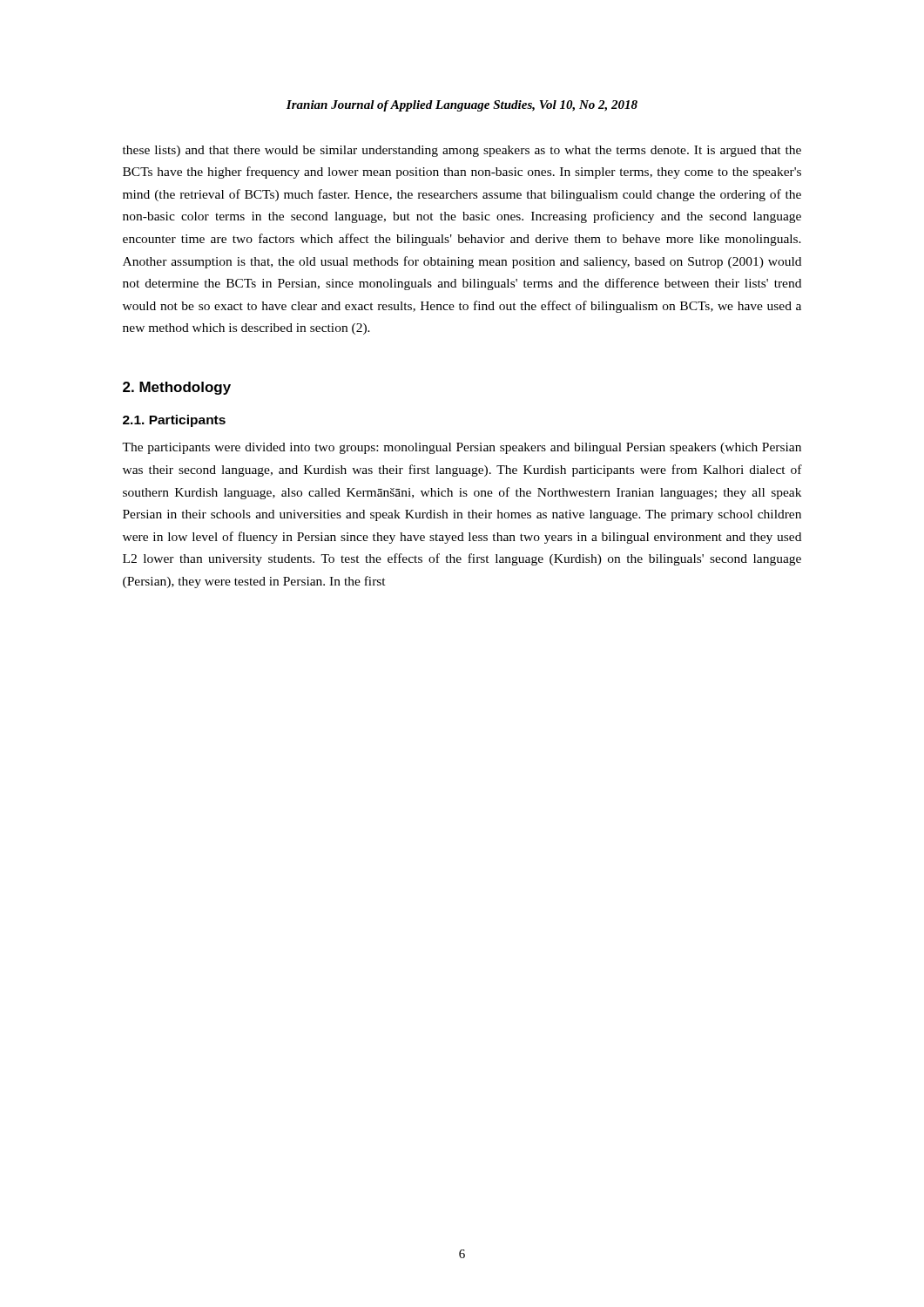Find the region starting "these lists) and that there"

click(462, 238)
